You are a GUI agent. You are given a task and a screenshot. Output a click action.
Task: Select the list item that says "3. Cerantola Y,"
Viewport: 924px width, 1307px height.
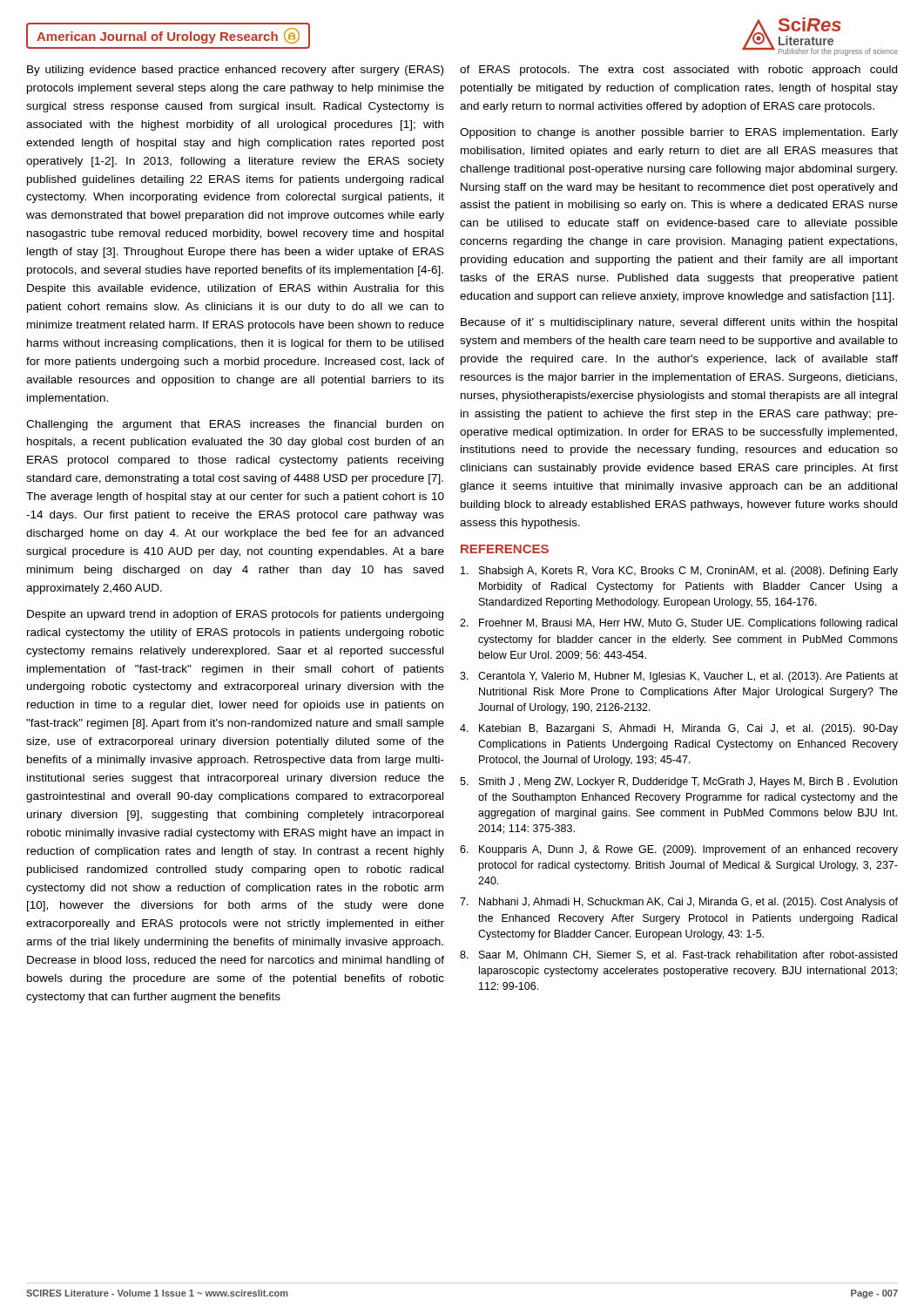coord(679,692)
